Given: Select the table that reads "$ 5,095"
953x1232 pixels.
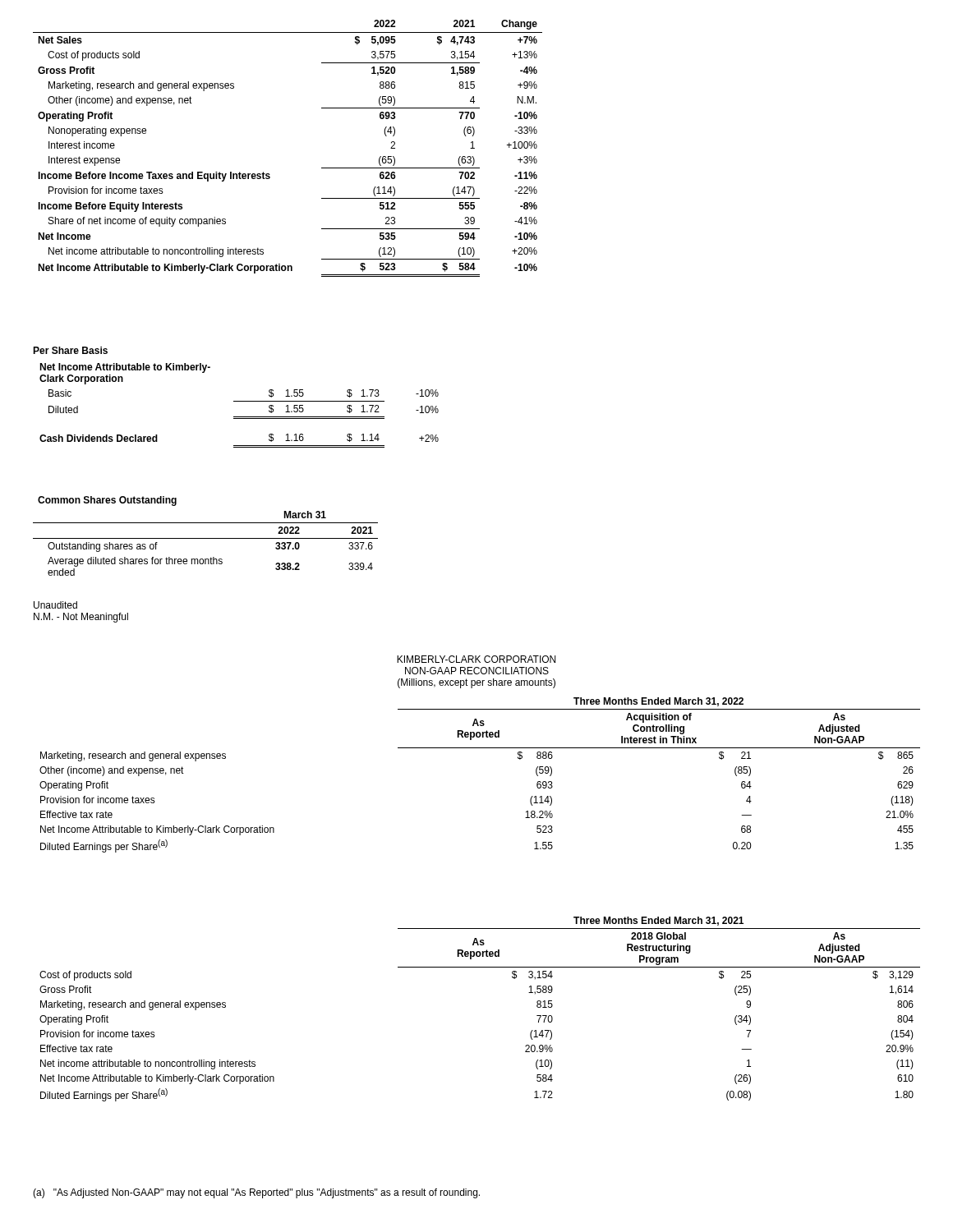Looking at the screenshot, I should [x=288, y=147].
